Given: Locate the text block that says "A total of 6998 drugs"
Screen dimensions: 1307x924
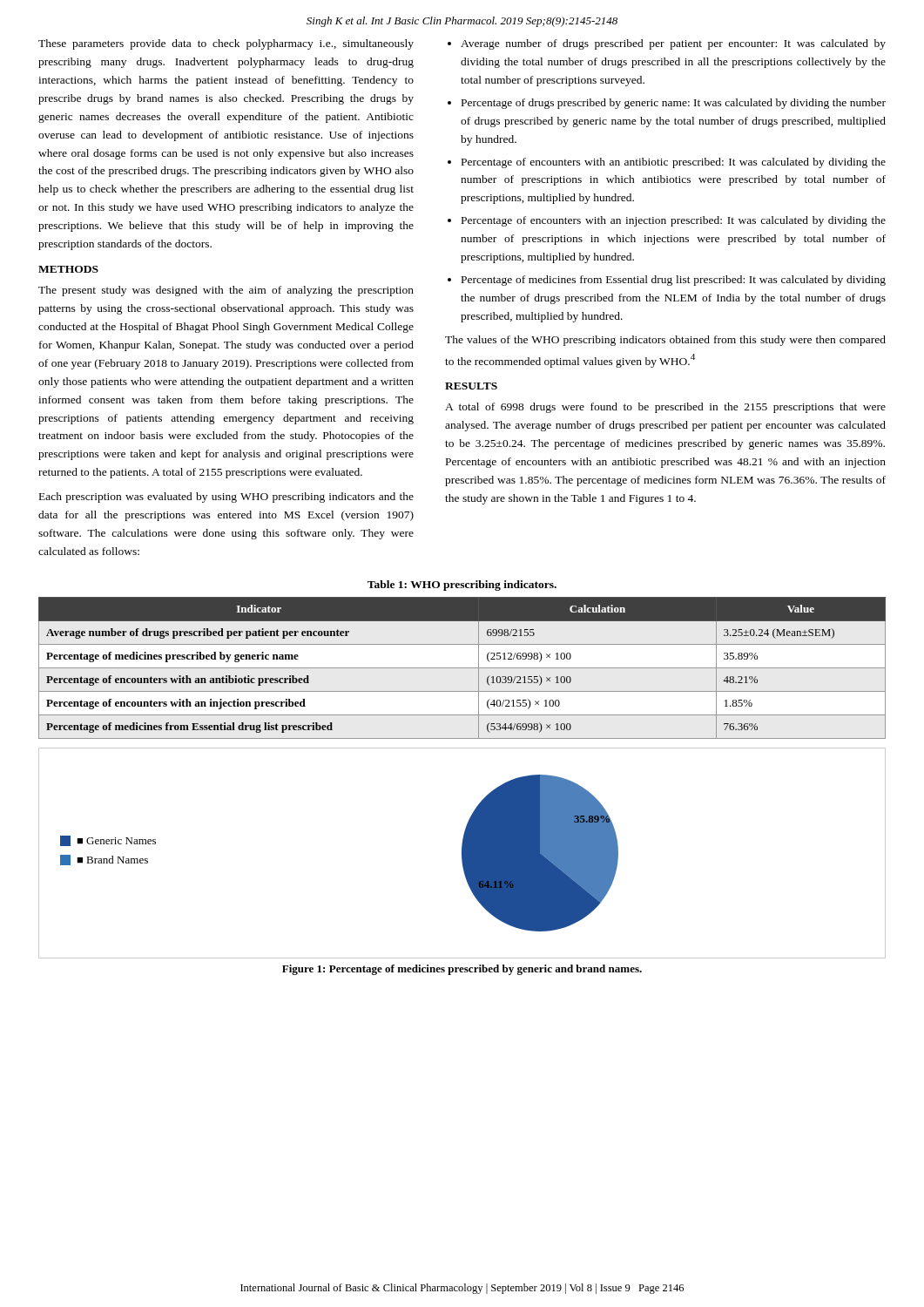Looking at the screenshot, I should [665, 453].
